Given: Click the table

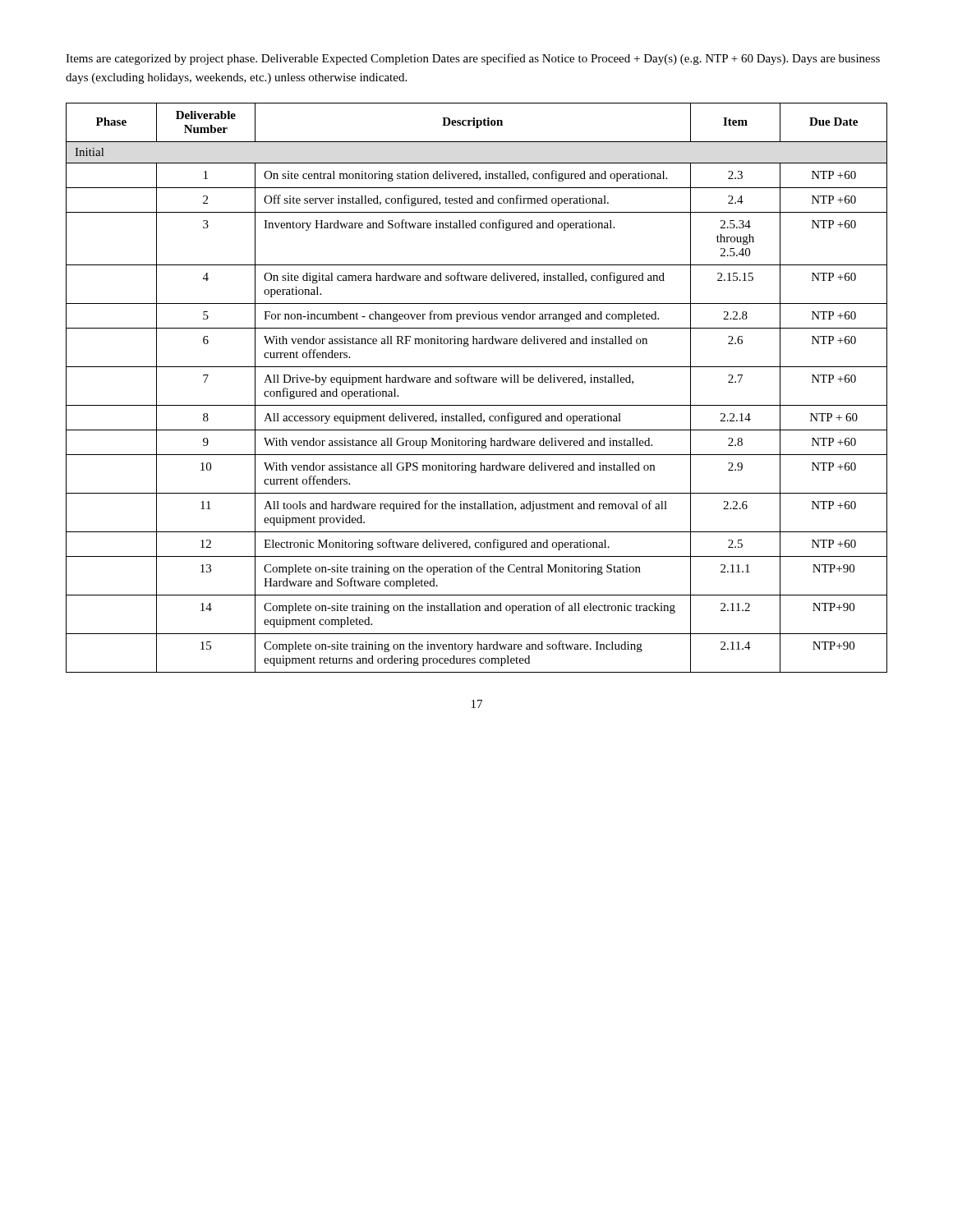Looking at the screenshot, I should (x=476, y=387).
